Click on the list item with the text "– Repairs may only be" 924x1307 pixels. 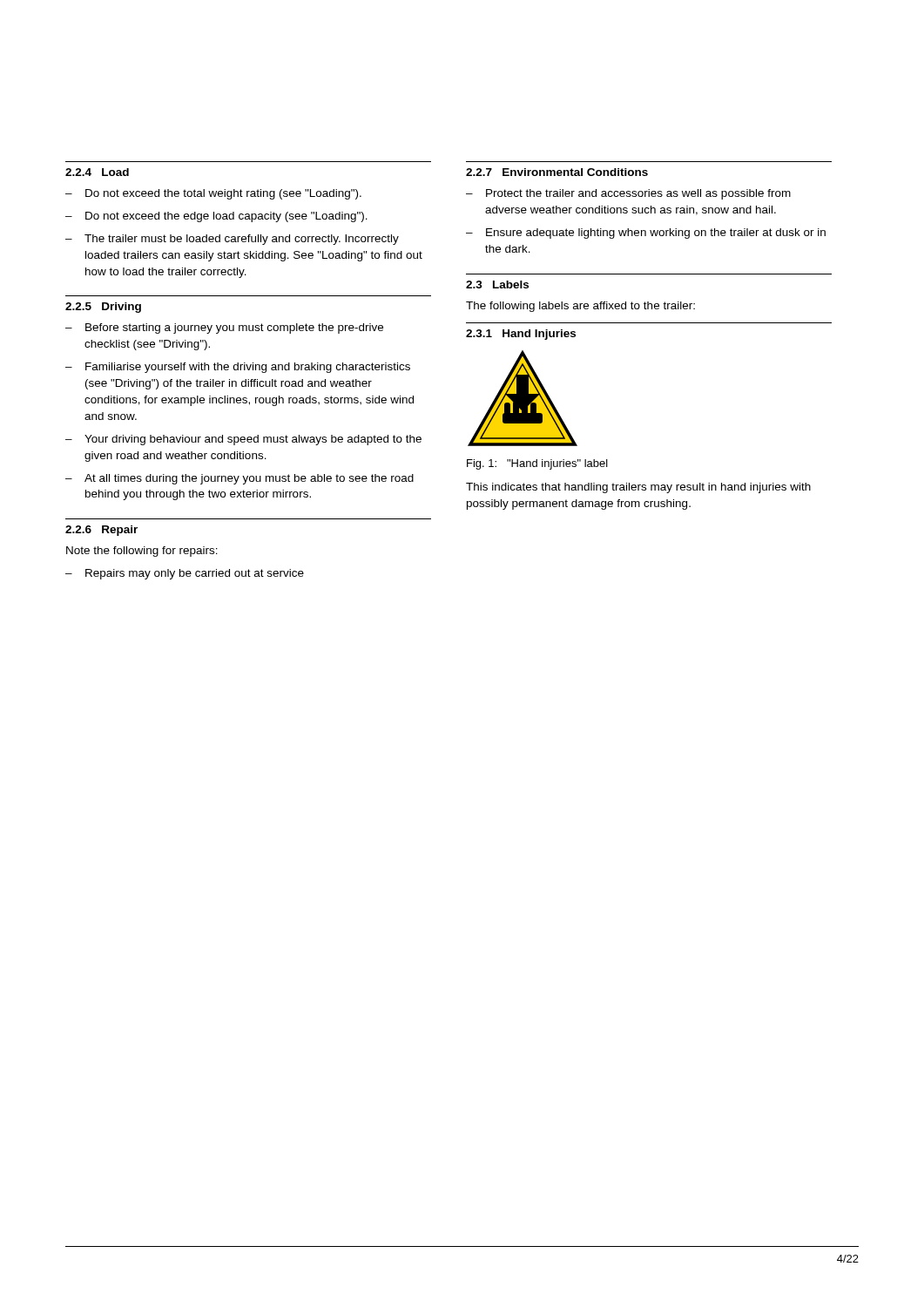click(248, 574)
